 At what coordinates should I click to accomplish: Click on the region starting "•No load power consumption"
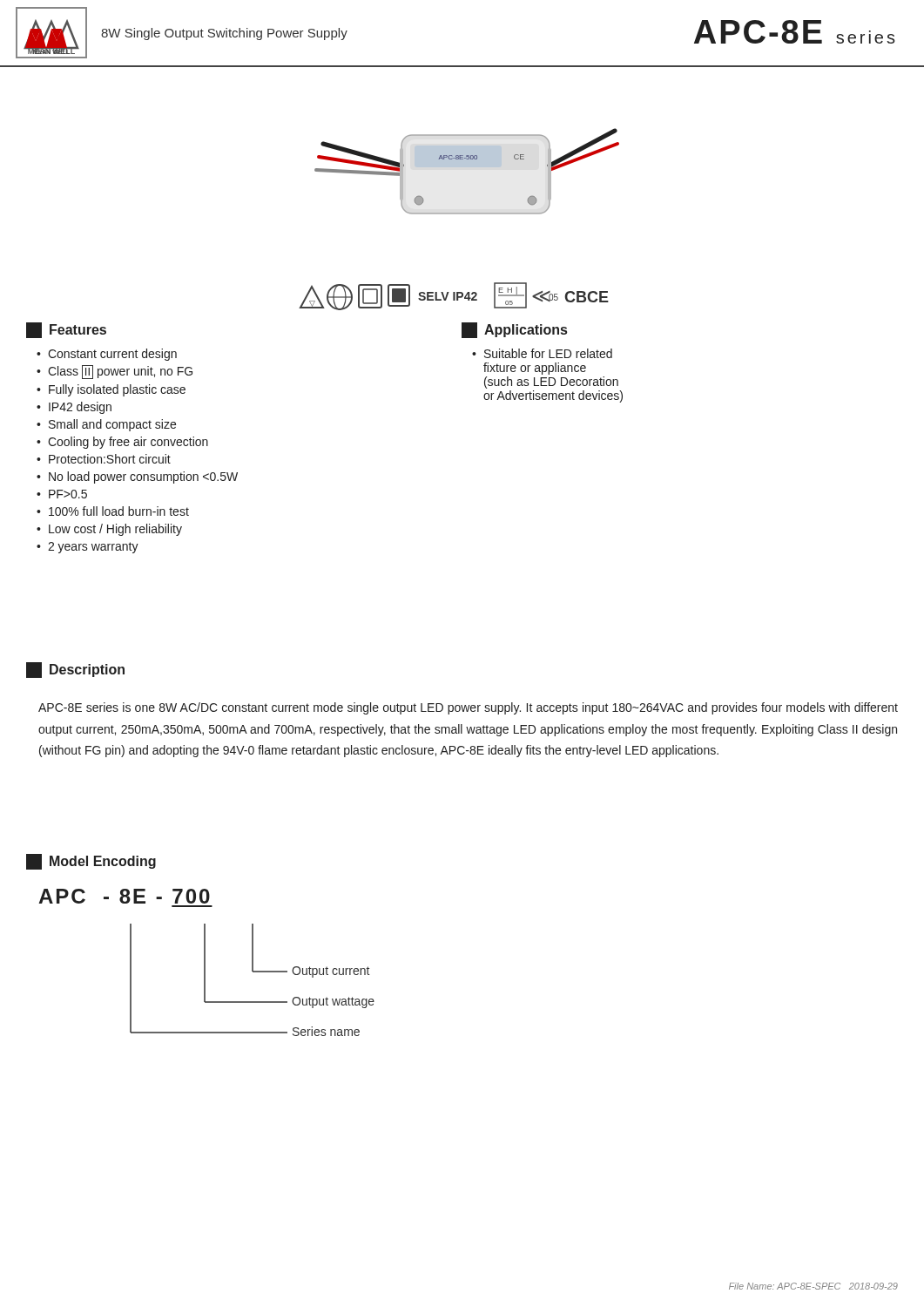[137, 477]
